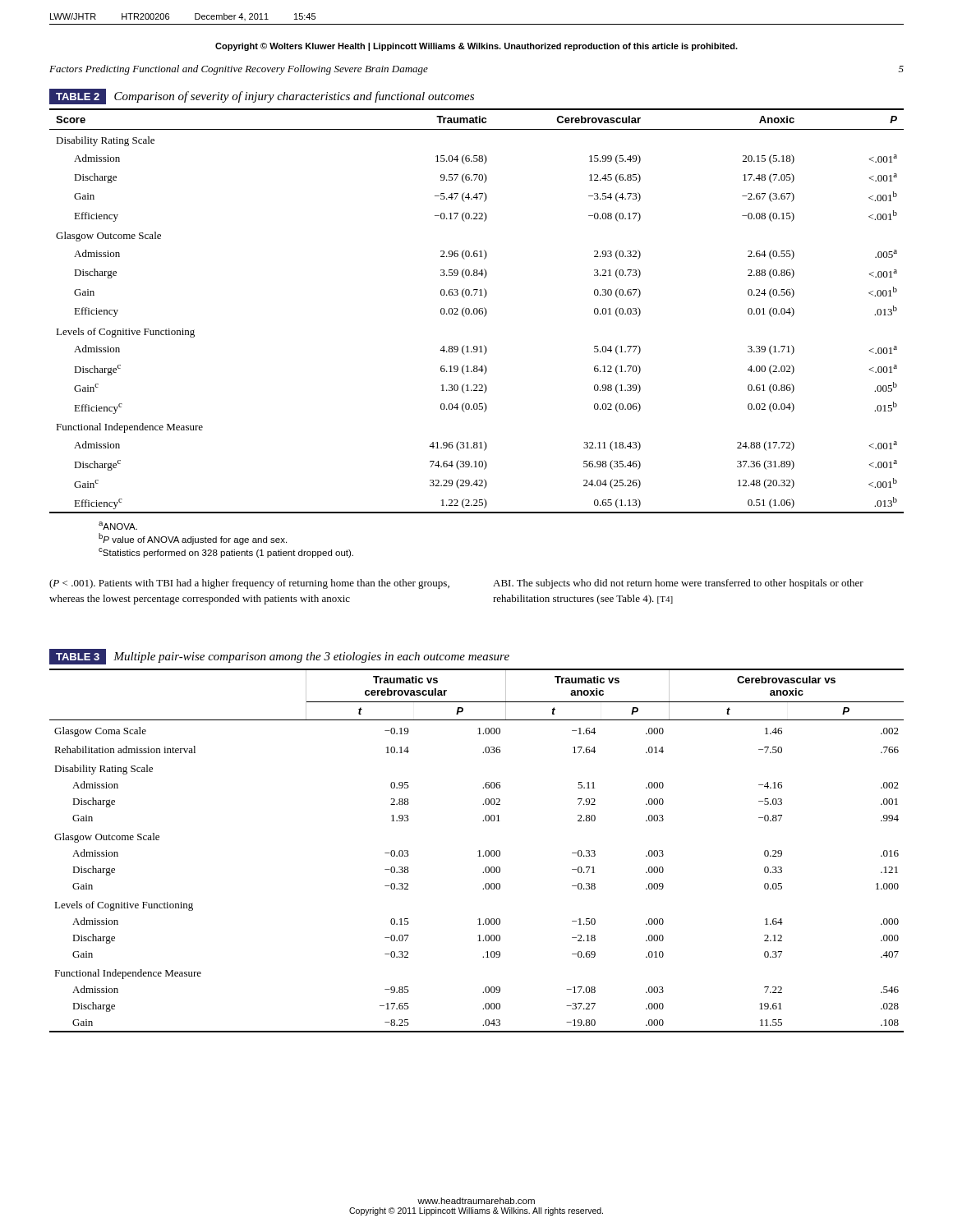Locate the caption that reads "TABLE 2 Comparison of severity of"
The width and height of the screenshot is (953, 1232).
pyautogui.click(x=262, y=97)
